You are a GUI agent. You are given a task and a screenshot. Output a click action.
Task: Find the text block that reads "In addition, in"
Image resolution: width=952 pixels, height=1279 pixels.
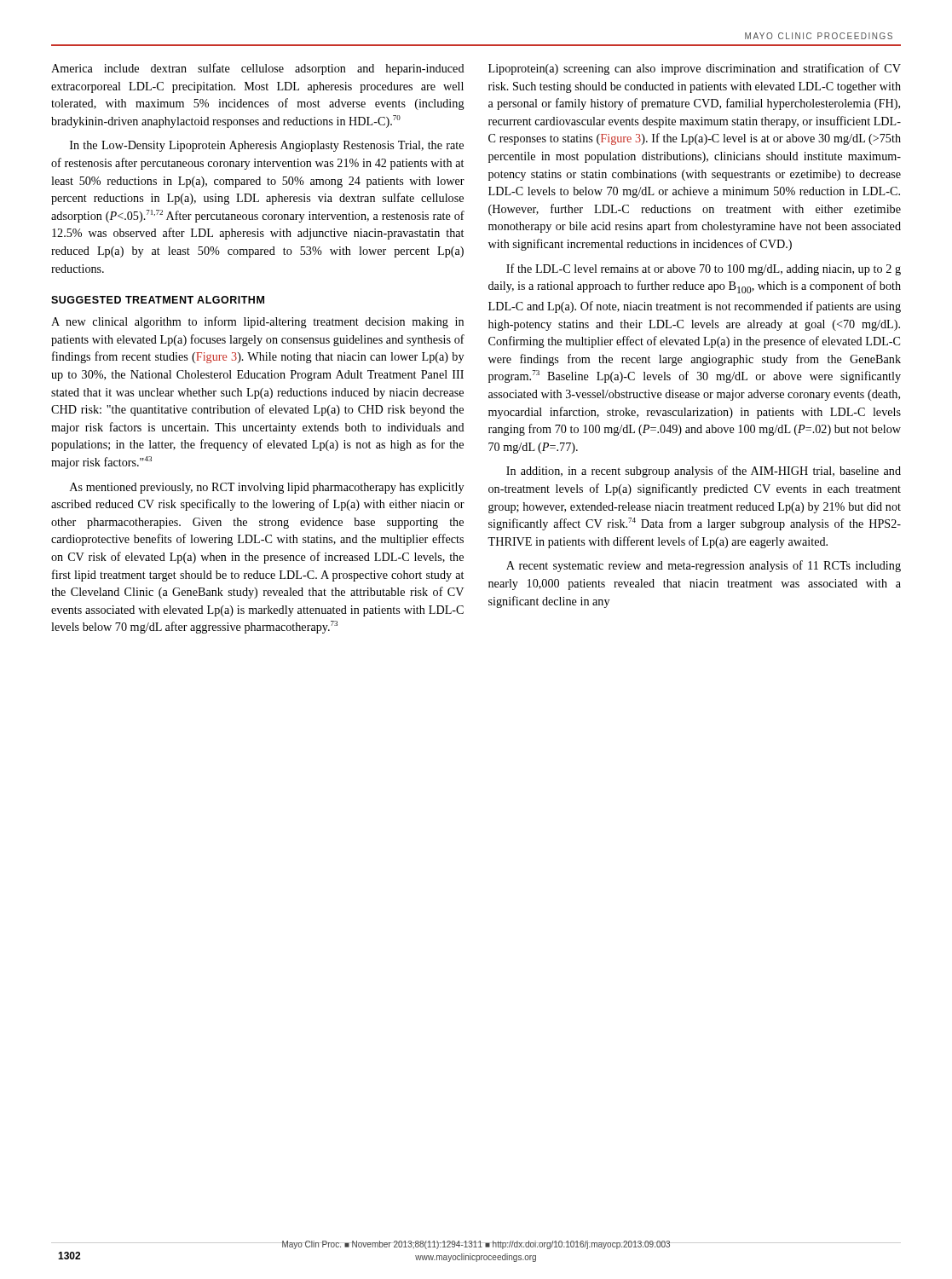tap(694, 506)
